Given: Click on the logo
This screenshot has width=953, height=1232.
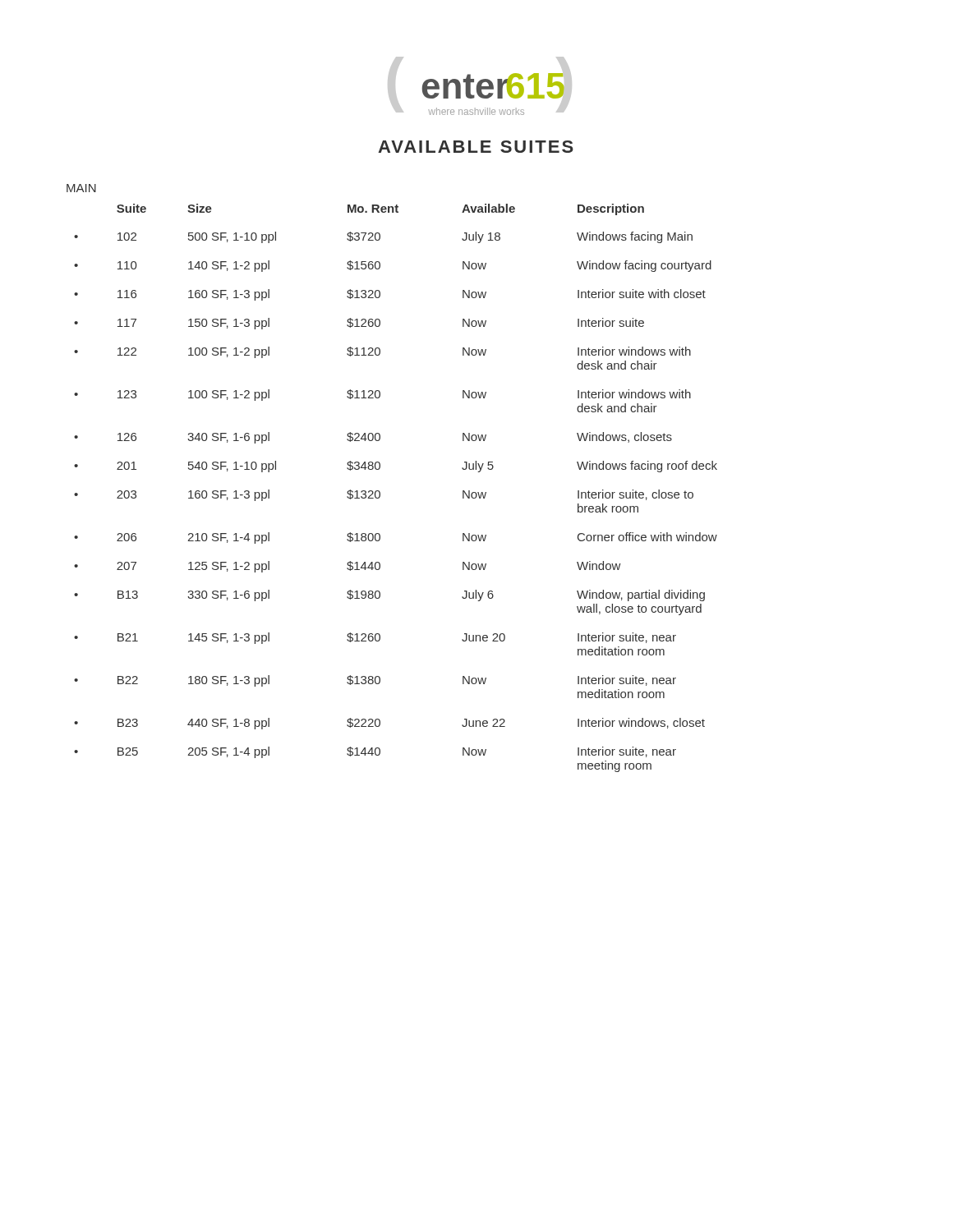Looking at the screenshot, I should [x=476, y=63].
